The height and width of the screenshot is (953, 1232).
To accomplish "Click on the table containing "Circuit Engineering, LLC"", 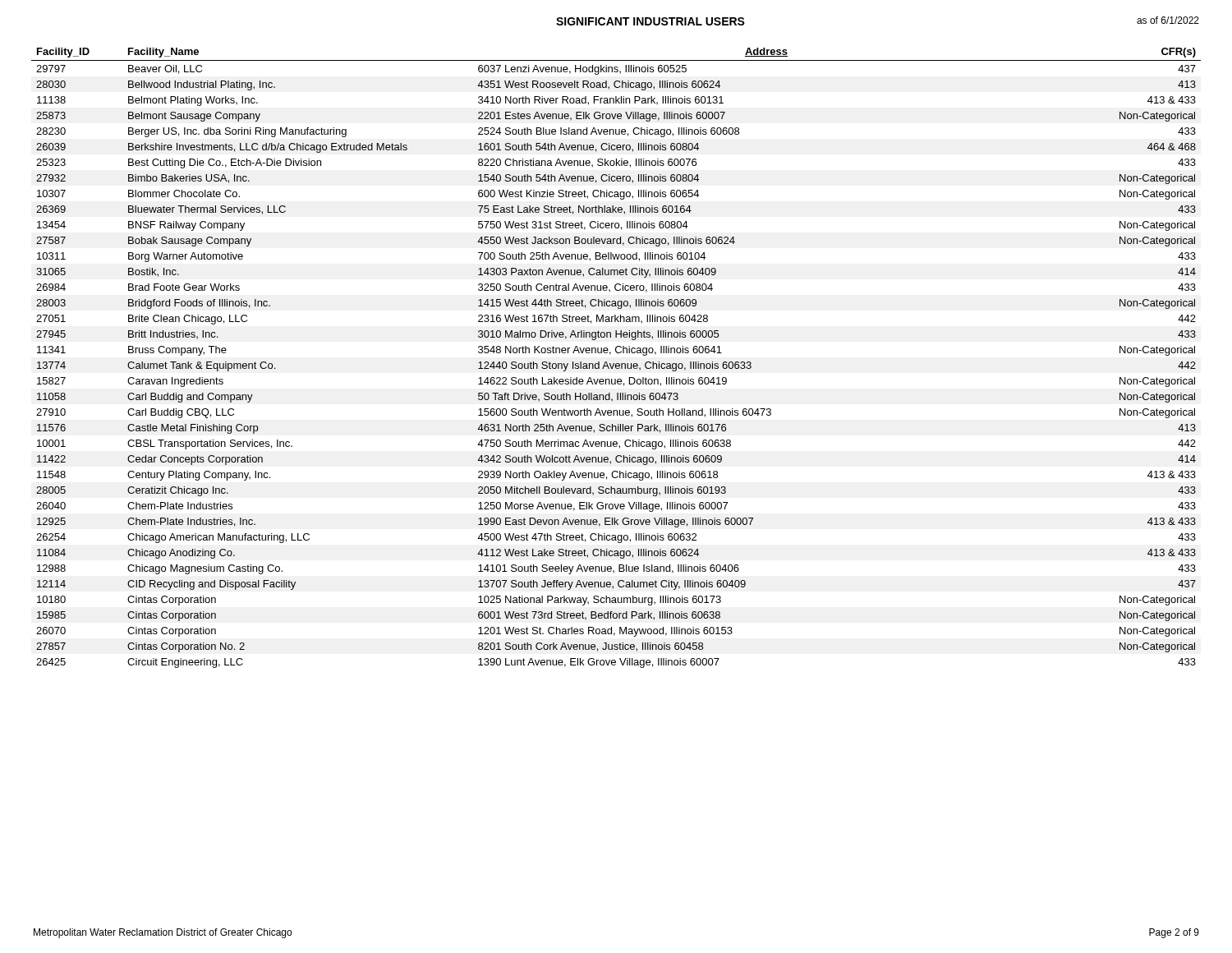I will 616,356.
